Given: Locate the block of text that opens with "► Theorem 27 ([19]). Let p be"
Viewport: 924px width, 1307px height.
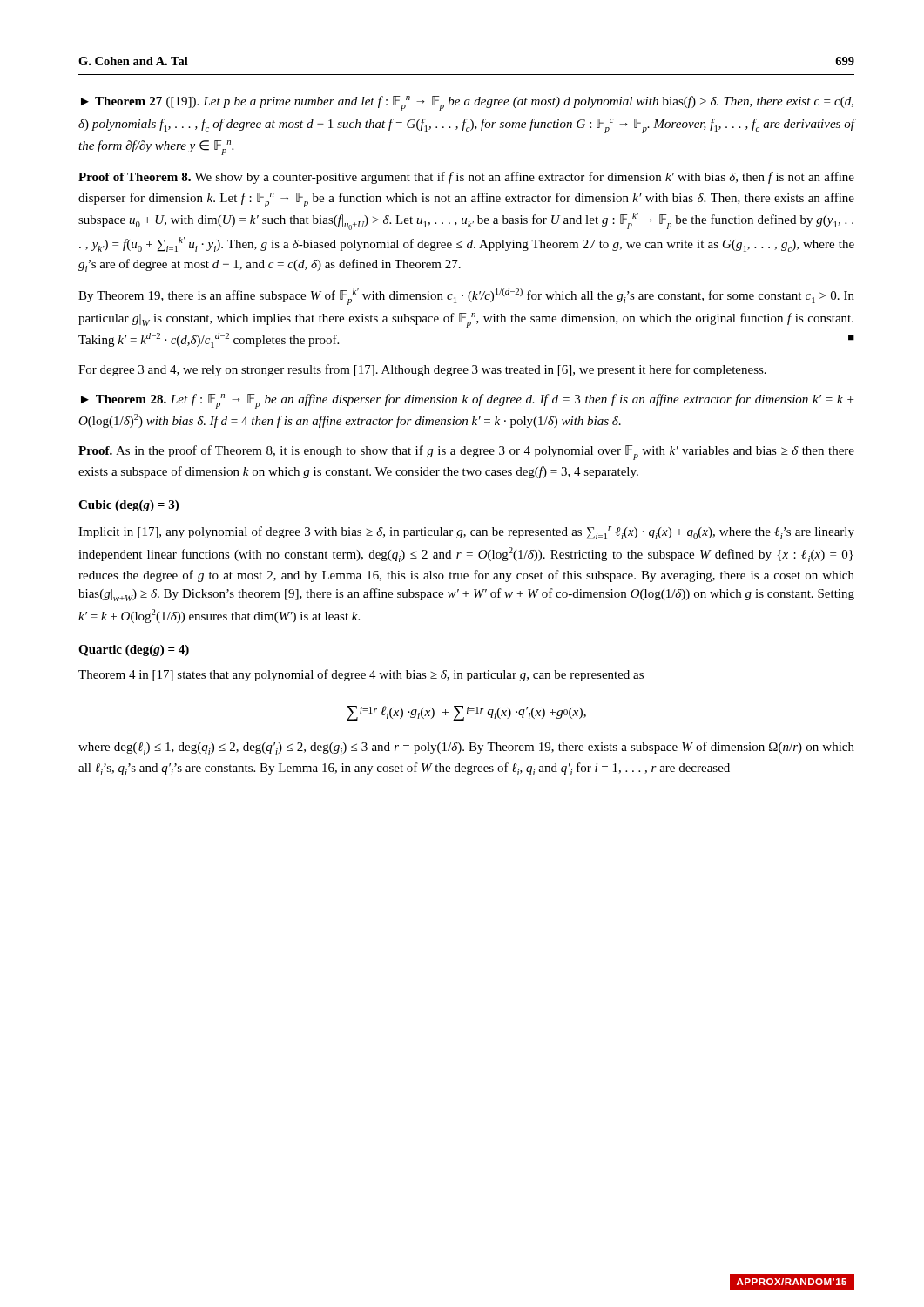Looking at the screenshot, I should [x=466, y=123].
